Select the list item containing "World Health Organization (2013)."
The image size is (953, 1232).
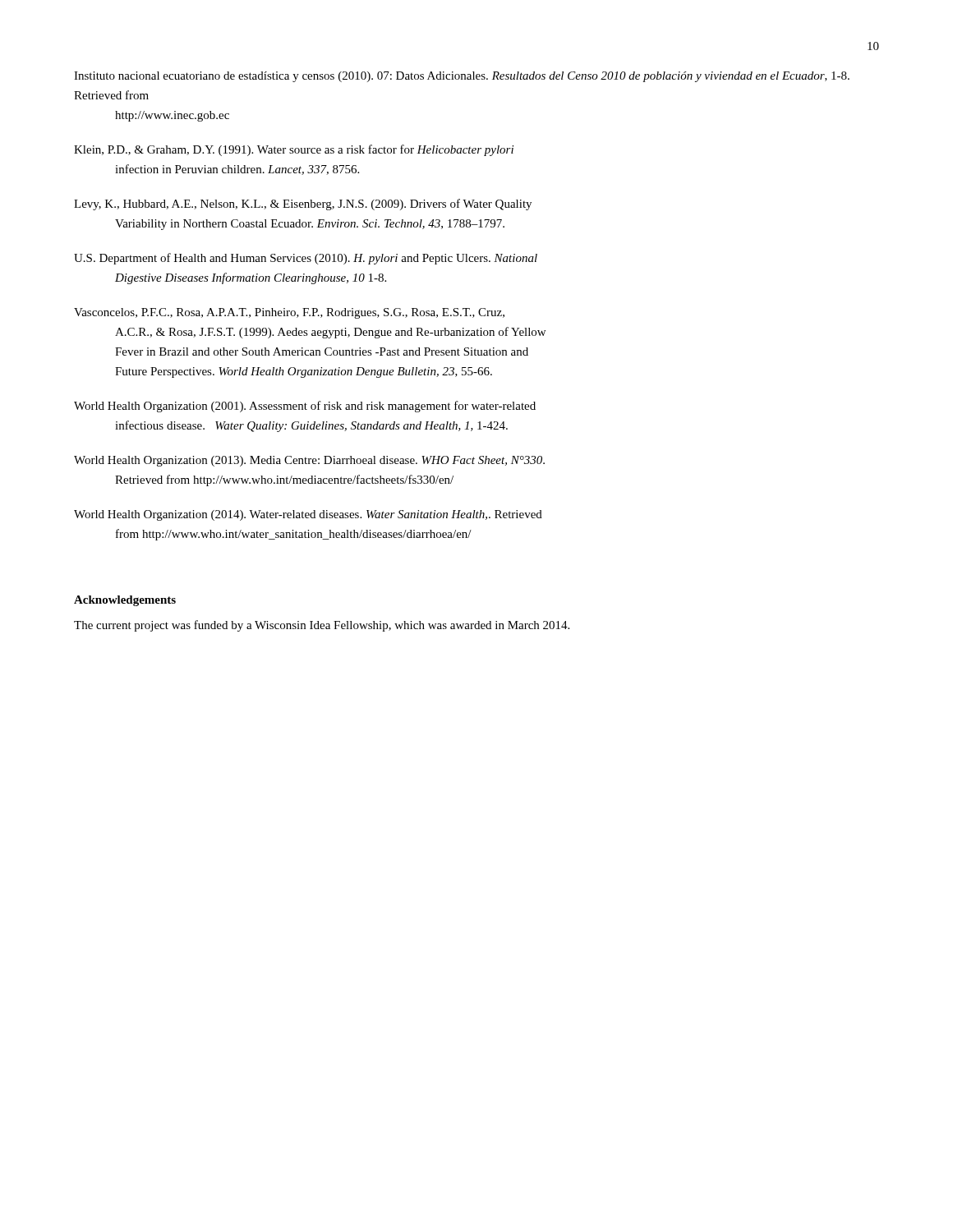pos(476,471)
